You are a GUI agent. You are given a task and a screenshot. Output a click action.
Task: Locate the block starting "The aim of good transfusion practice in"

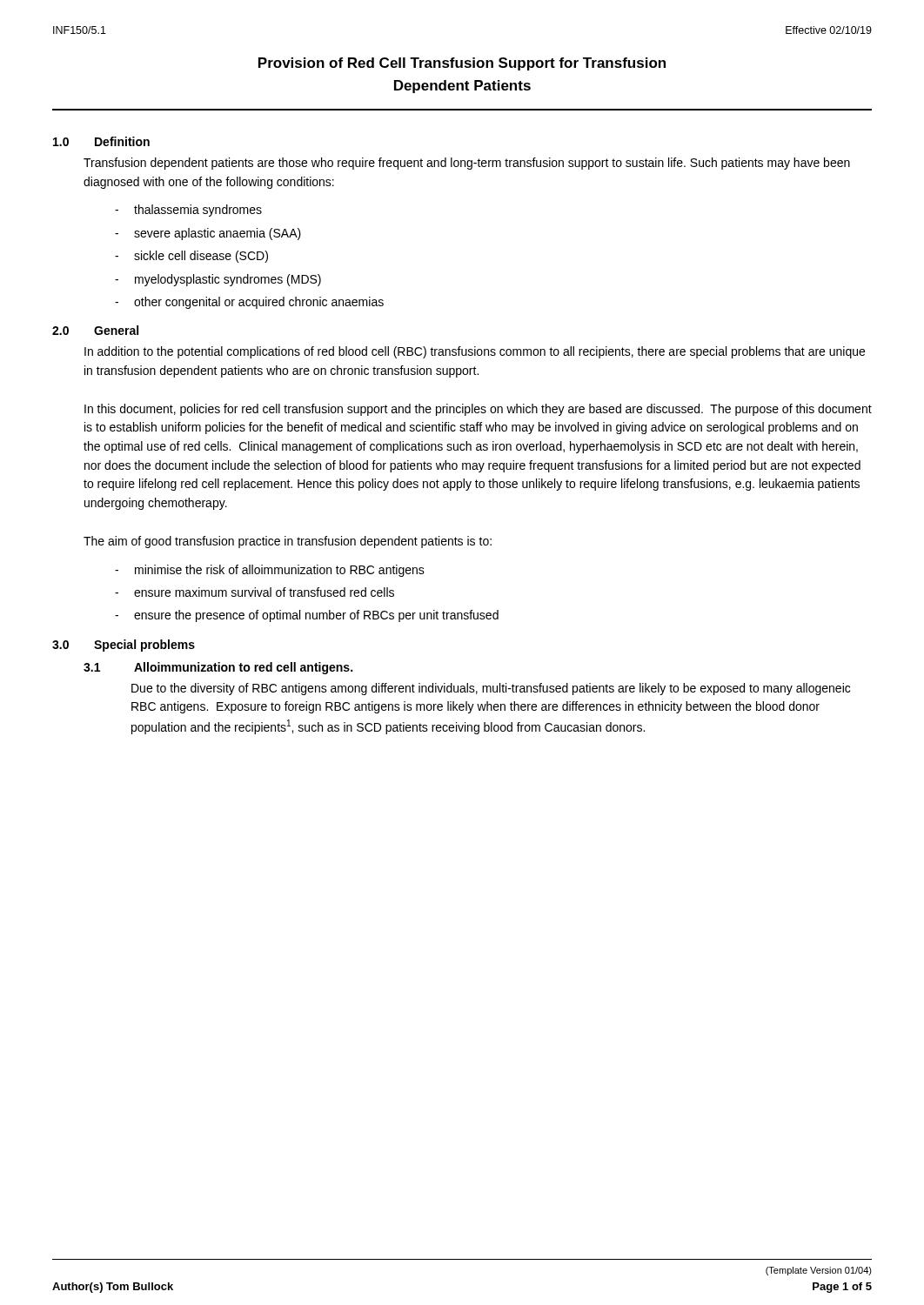point(288,541)
